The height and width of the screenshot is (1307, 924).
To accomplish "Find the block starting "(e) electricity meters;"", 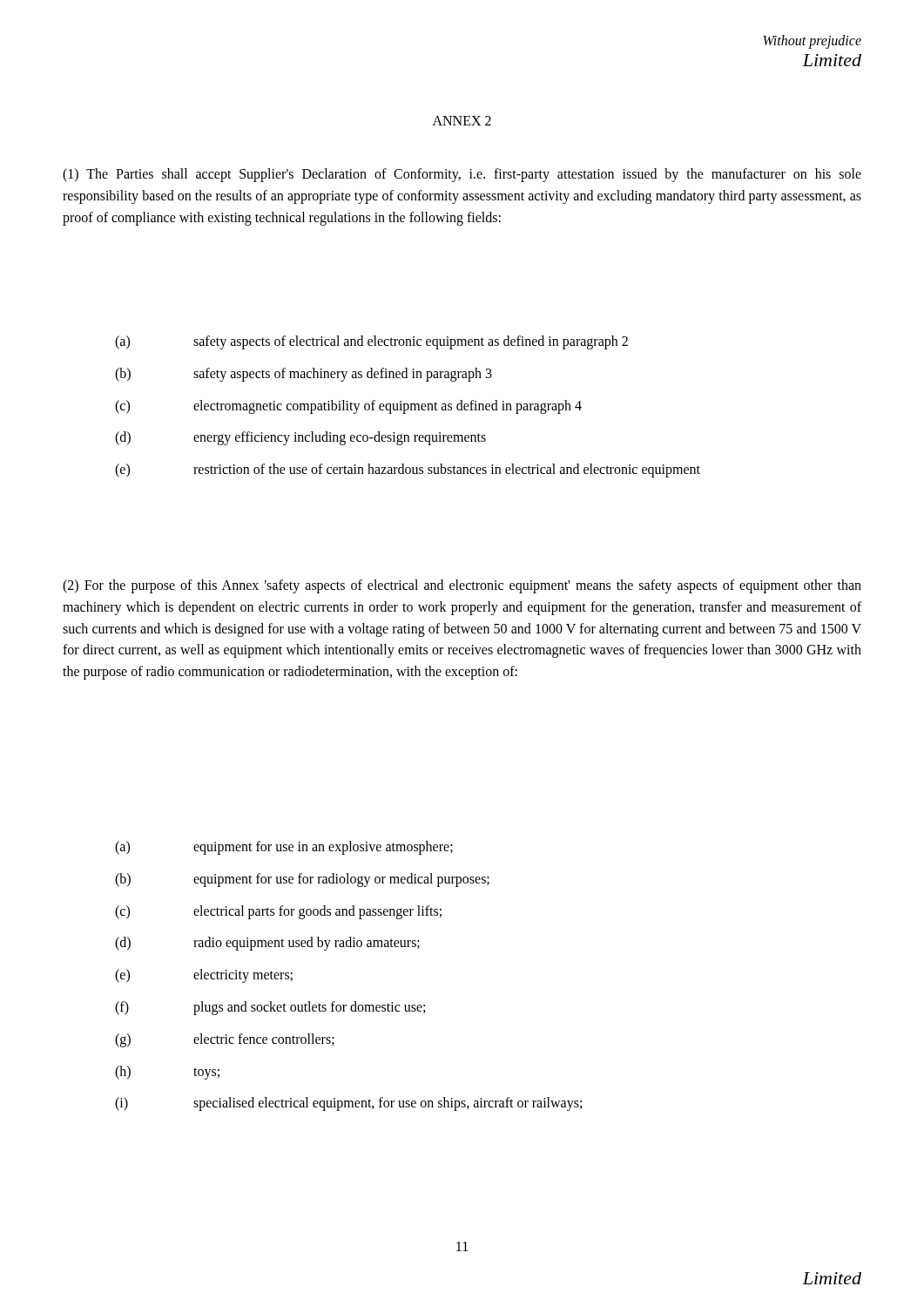I will (x=204, y=976).
